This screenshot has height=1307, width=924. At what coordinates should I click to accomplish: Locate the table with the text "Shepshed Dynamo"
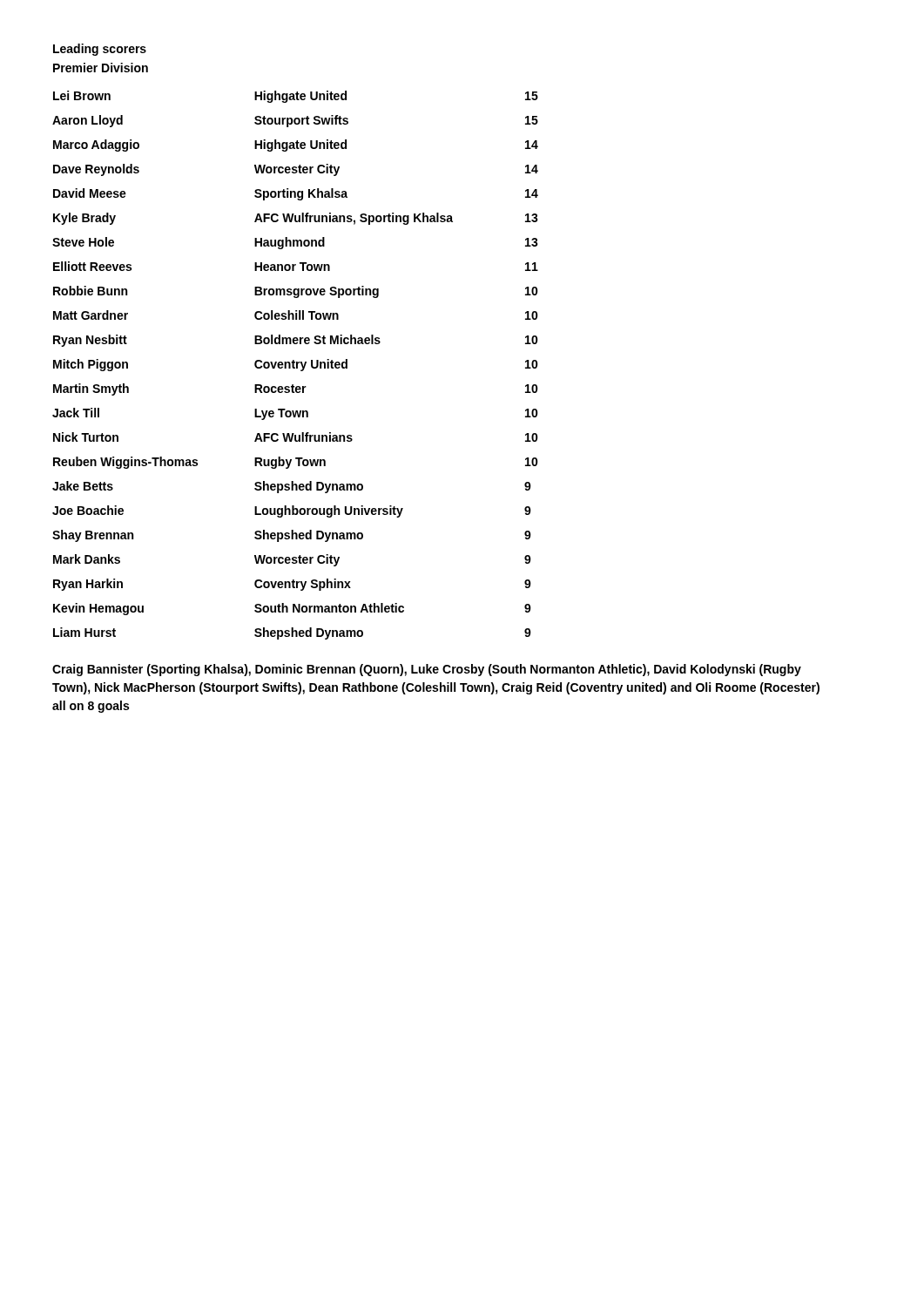pyautogui.click(x=462, y=364)
